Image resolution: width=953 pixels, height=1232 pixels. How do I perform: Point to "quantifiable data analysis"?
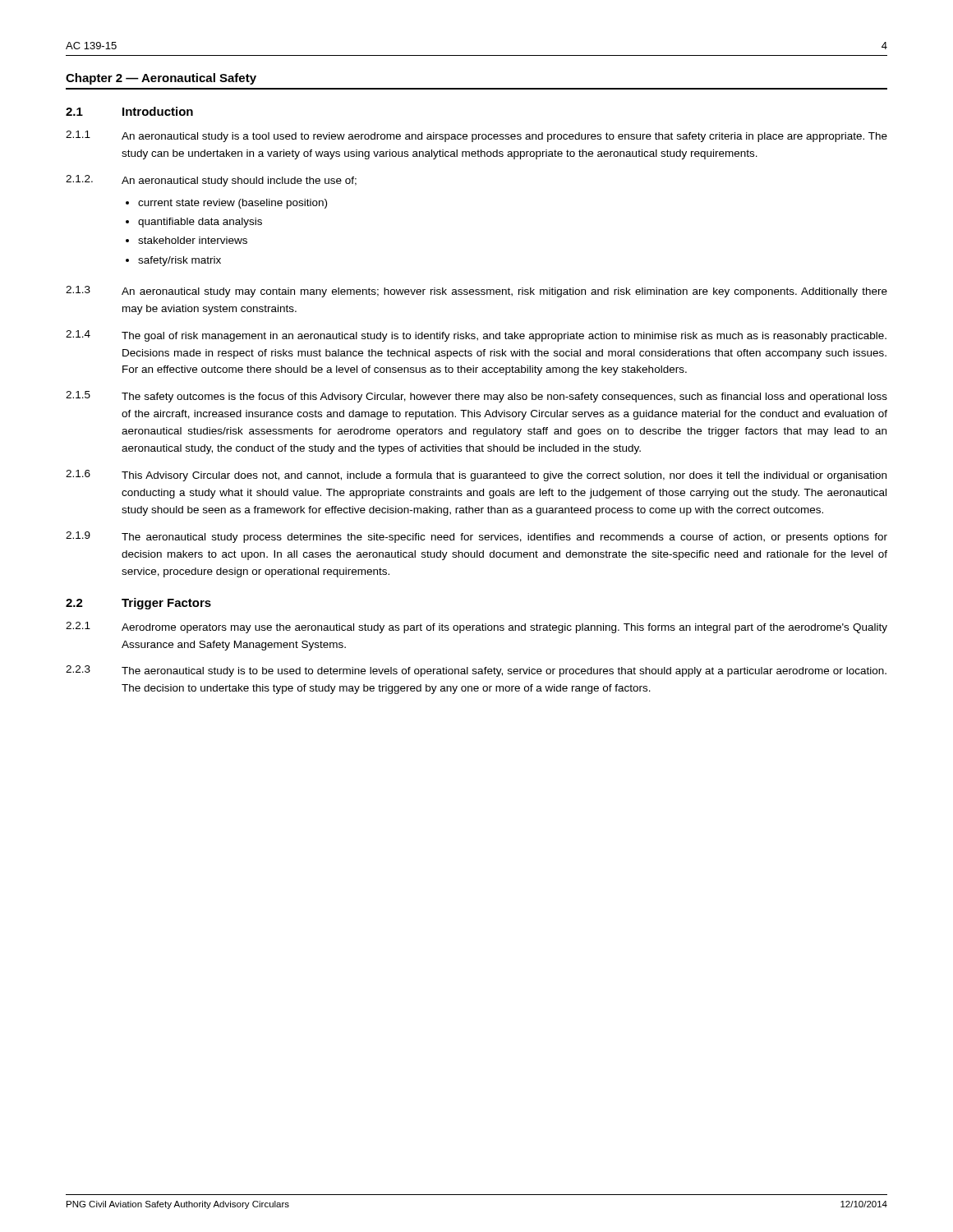tap(200, 221)
